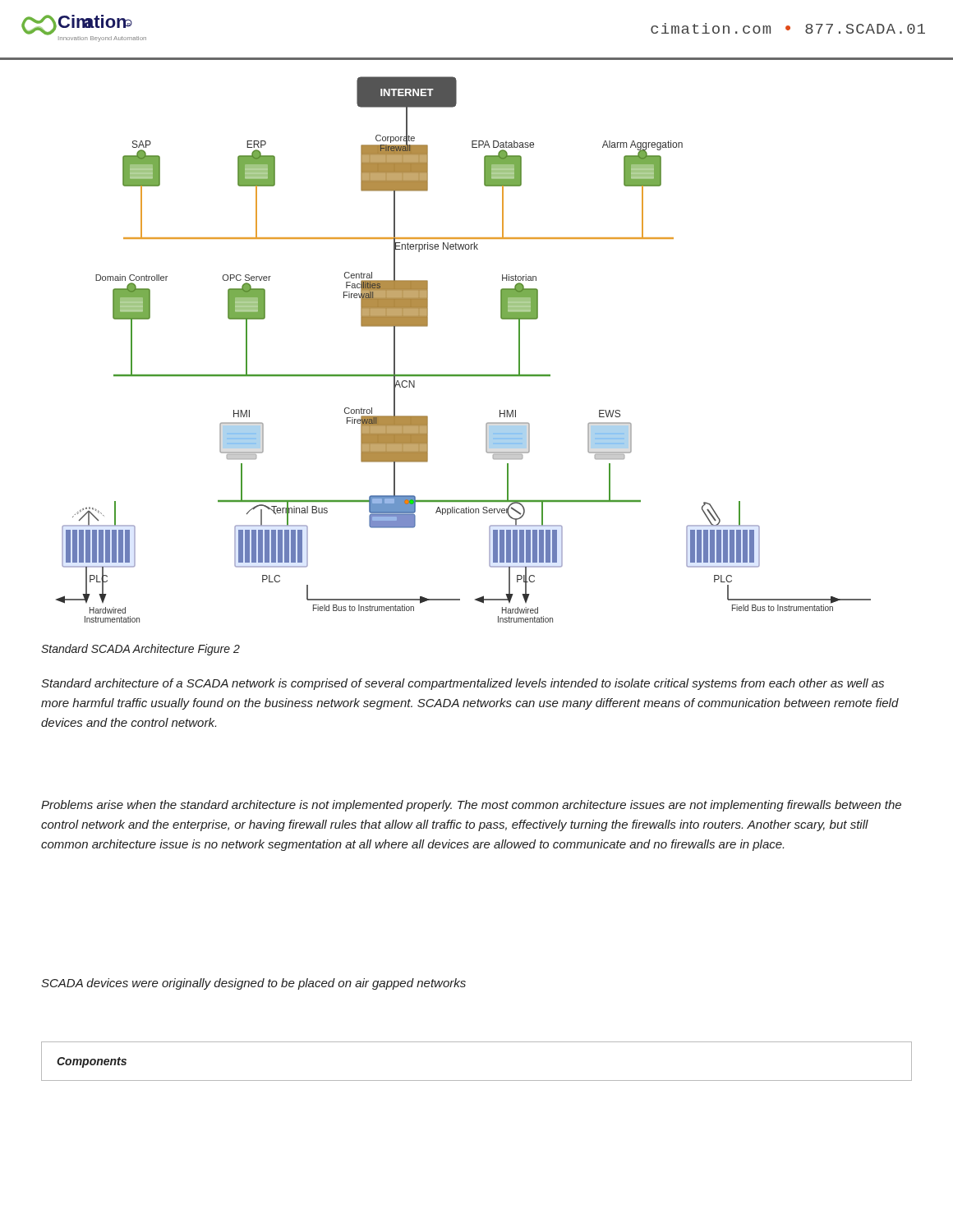Locate the passage starting "Standard architecture of a"

coord(476,703)
